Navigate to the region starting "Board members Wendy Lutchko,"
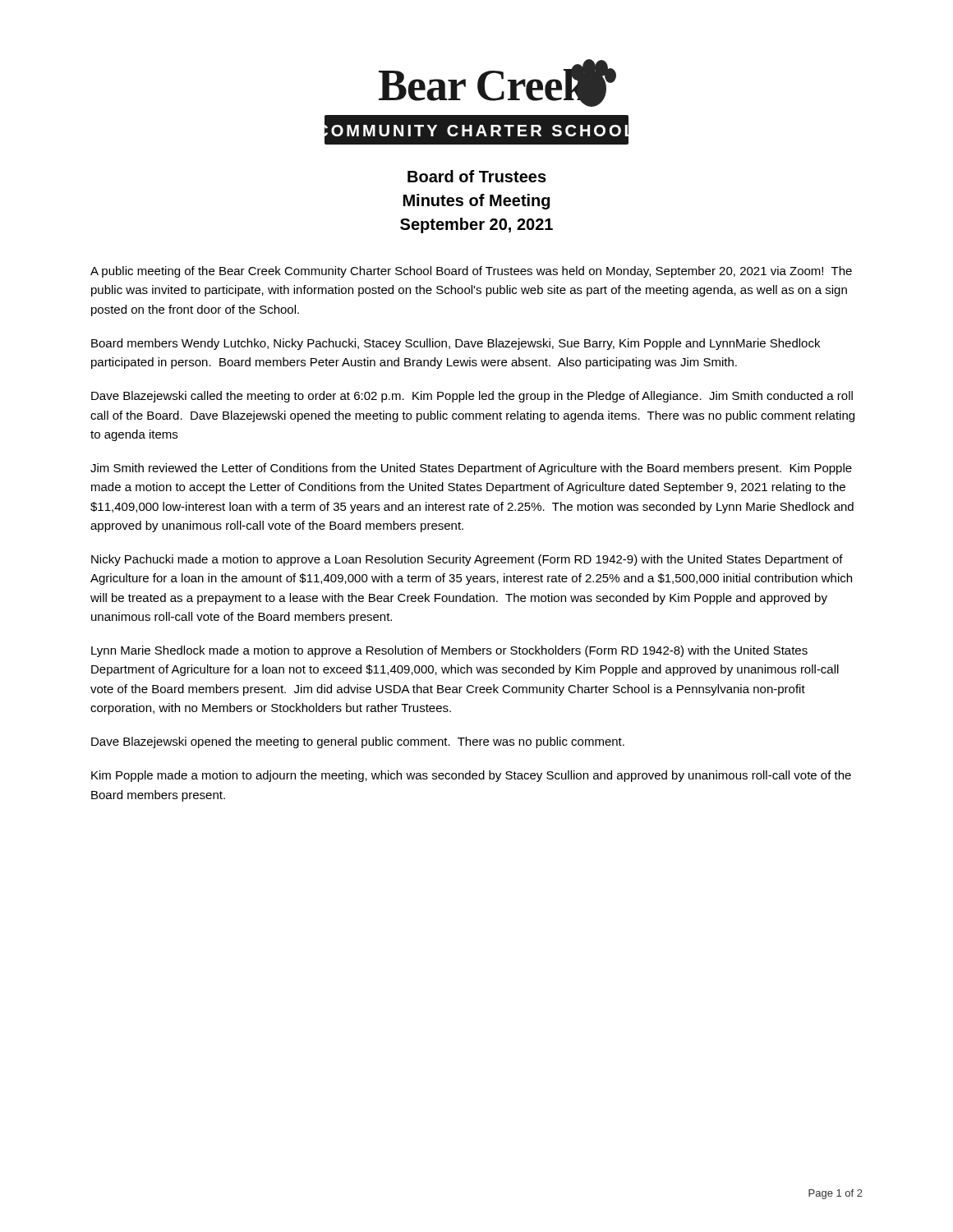 pos(455,352)
